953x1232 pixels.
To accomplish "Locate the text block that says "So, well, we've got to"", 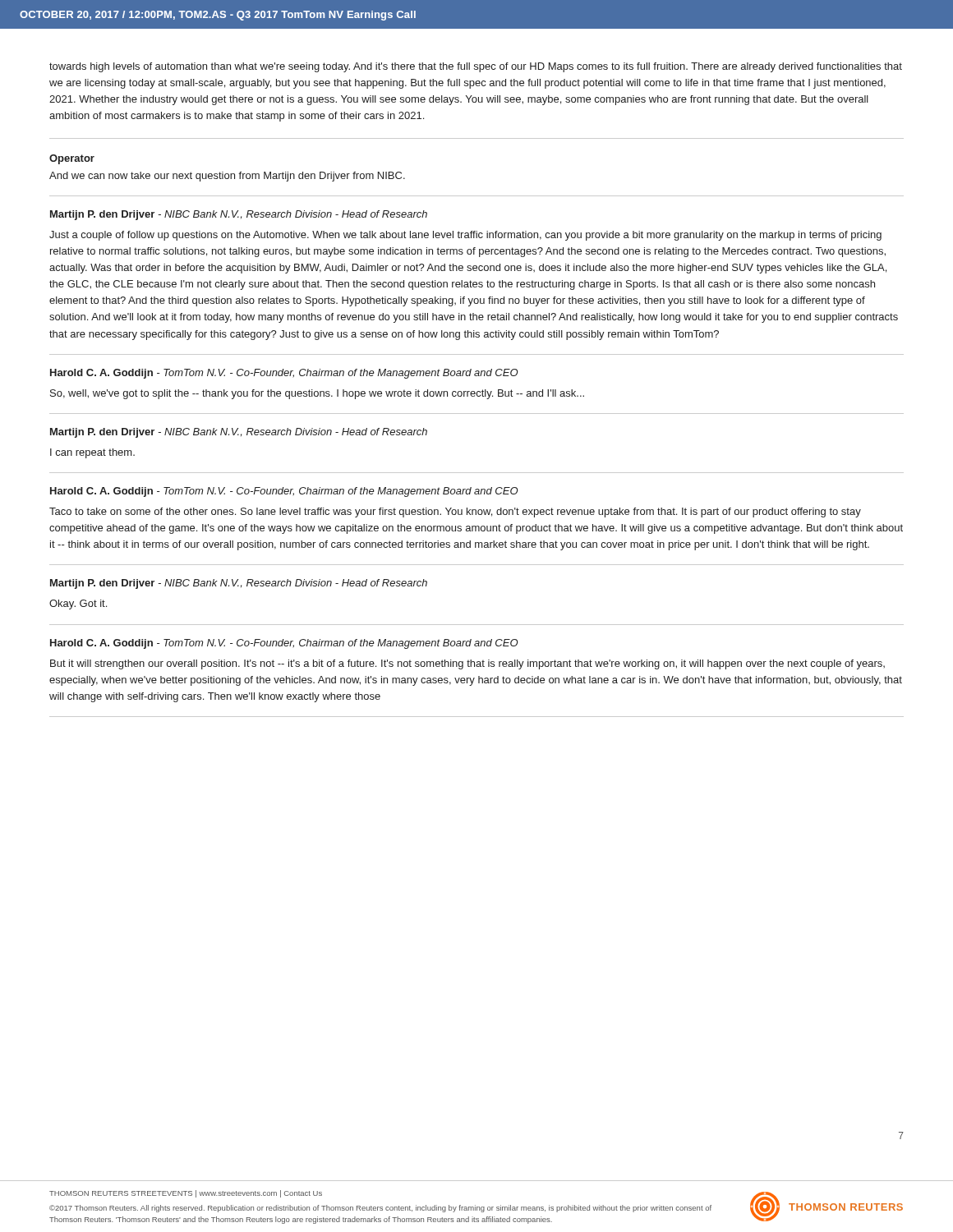I will click(x=476, y=393).
